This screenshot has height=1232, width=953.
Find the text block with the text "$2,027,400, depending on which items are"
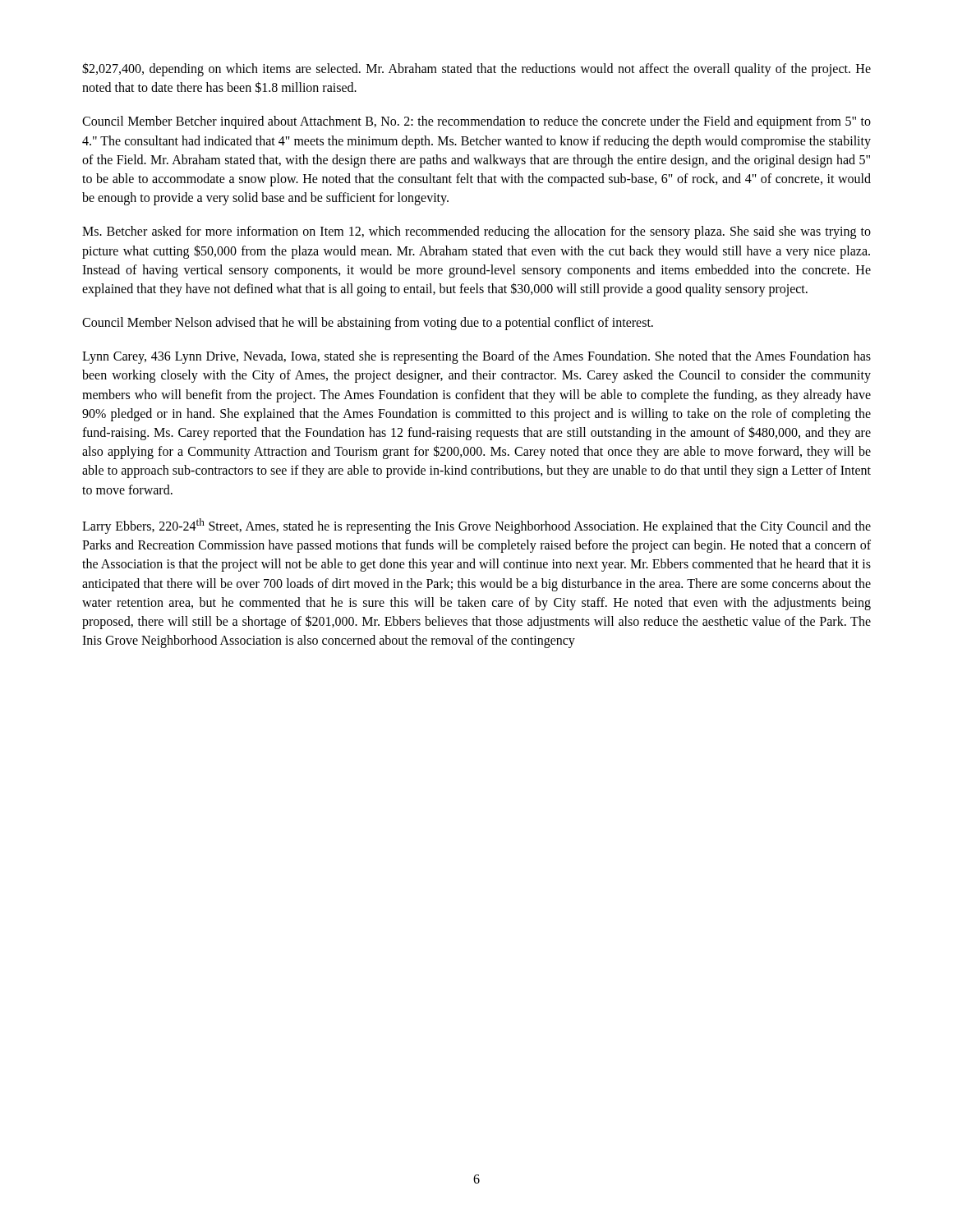pyautogui.click(x=476, y=78)
